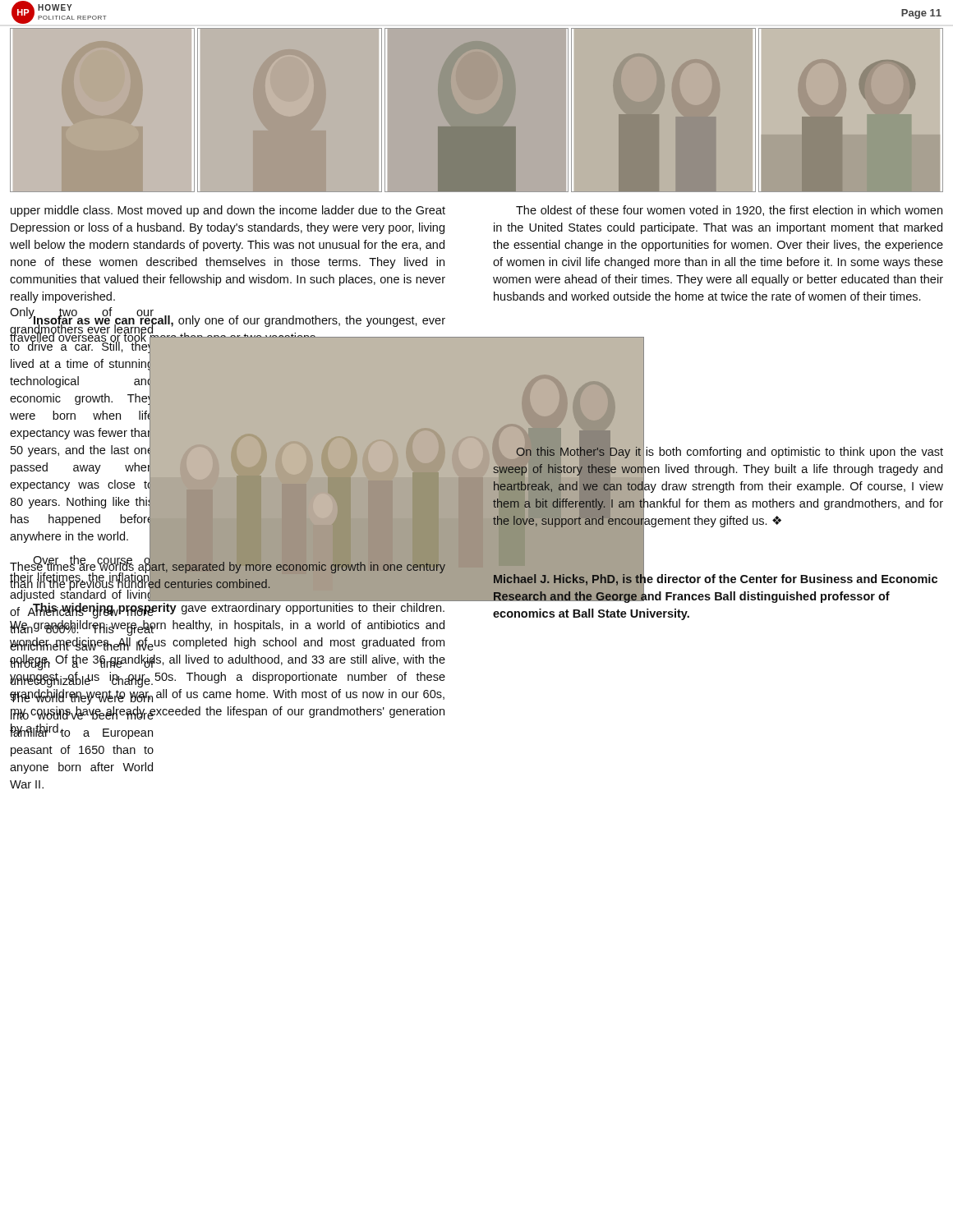
Task: Find the block on this page that starts "upper middle class. Most"
Action: click(228, 274)
